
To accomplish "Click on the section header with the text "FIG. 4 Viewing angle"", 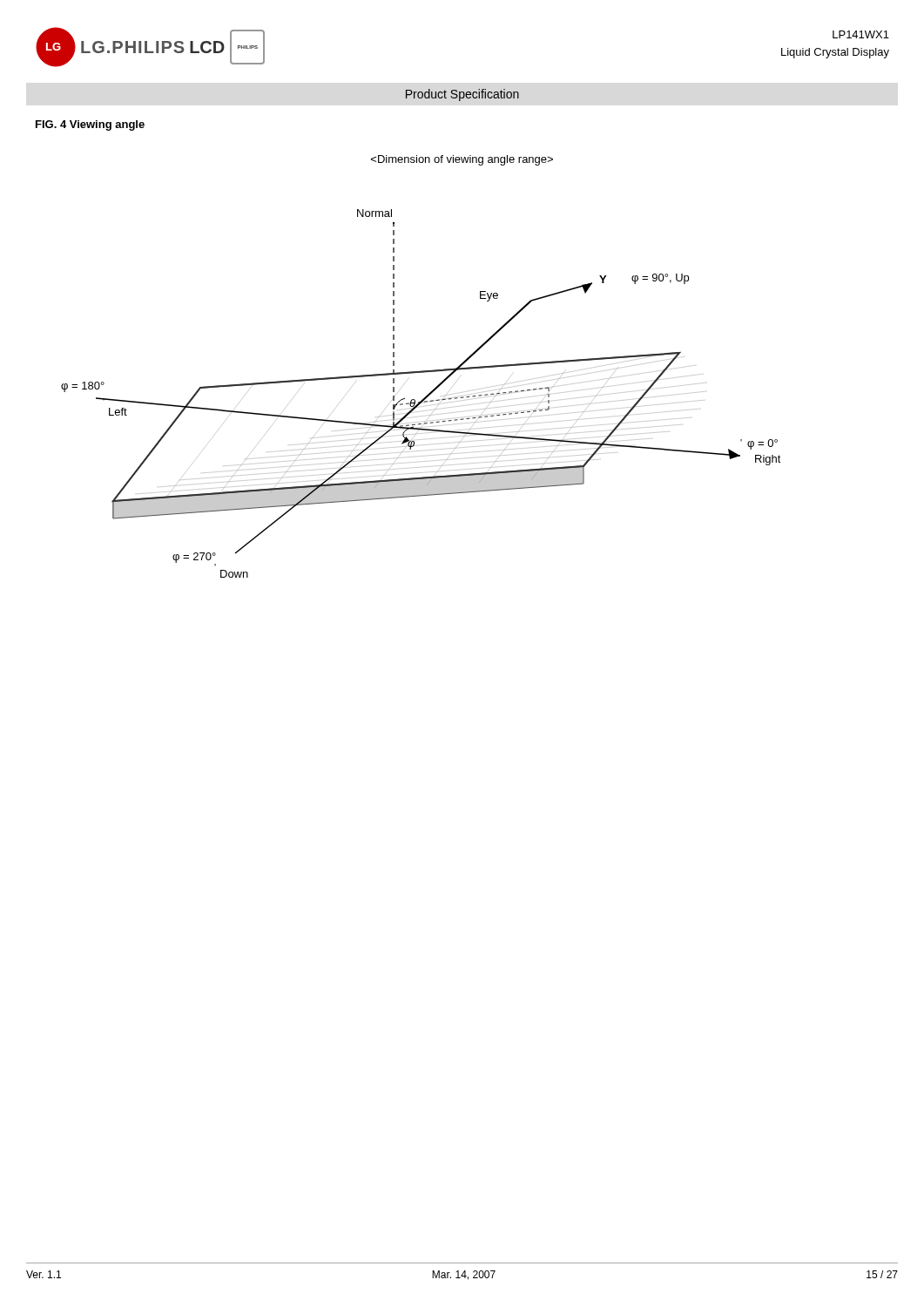I will pyautogui.click(x=90, y=124).
